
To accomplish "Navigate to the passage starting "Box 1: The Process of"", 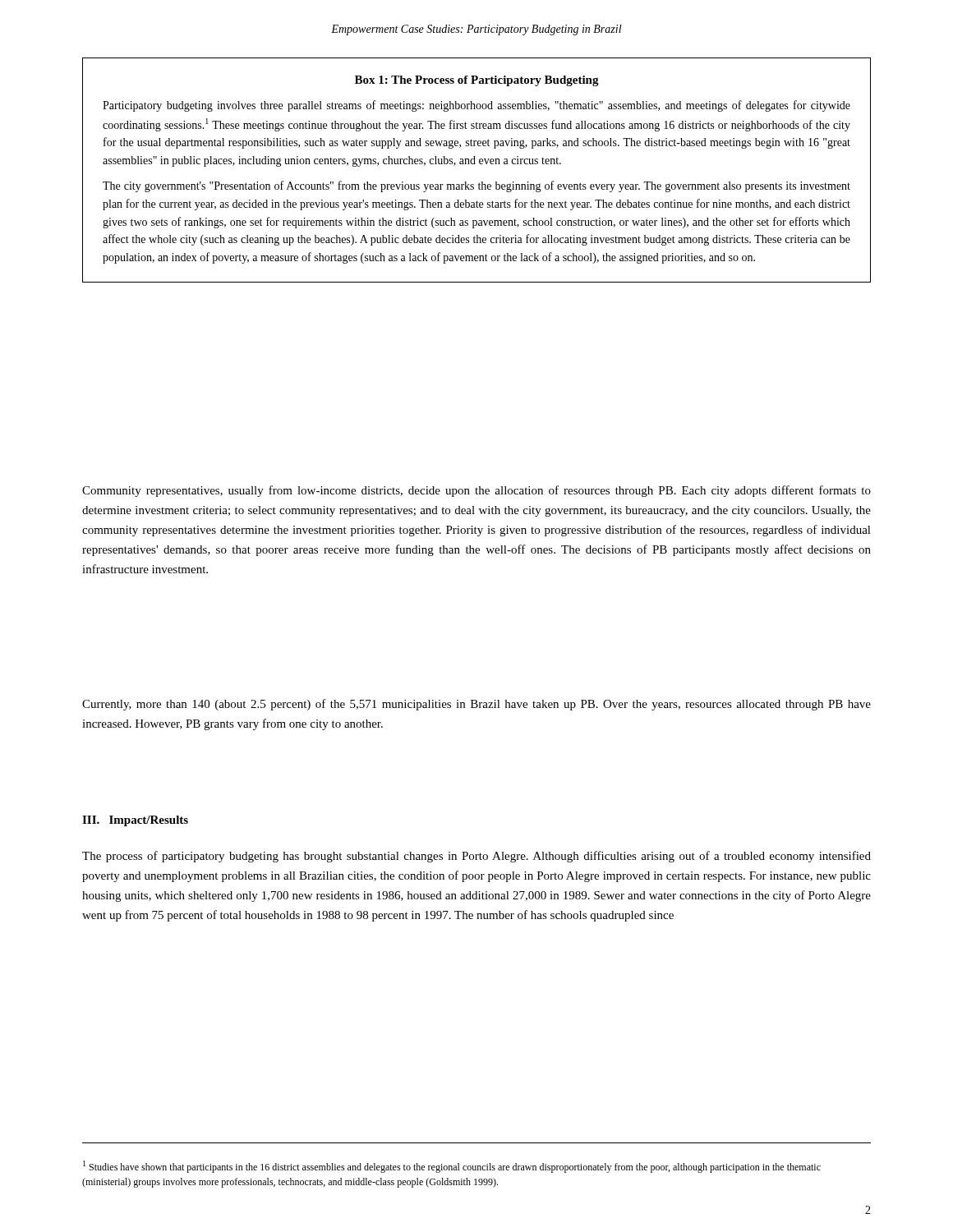I will (476, 80).
